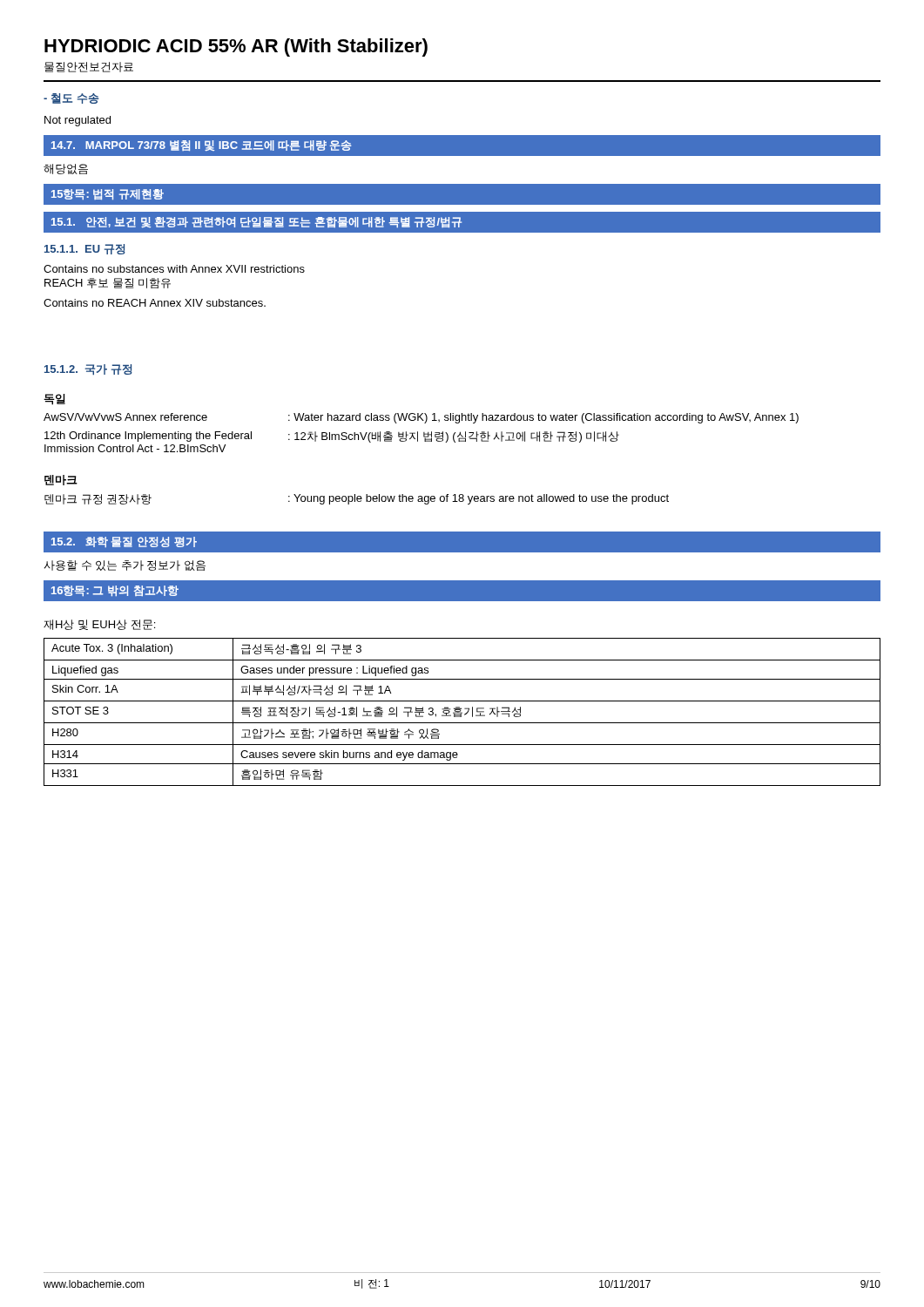The height and width of the screenshot is (1307, 924).
Task: Click on the text block starting "Contains no REACH Annex"
Action: (x=155, y=303)
